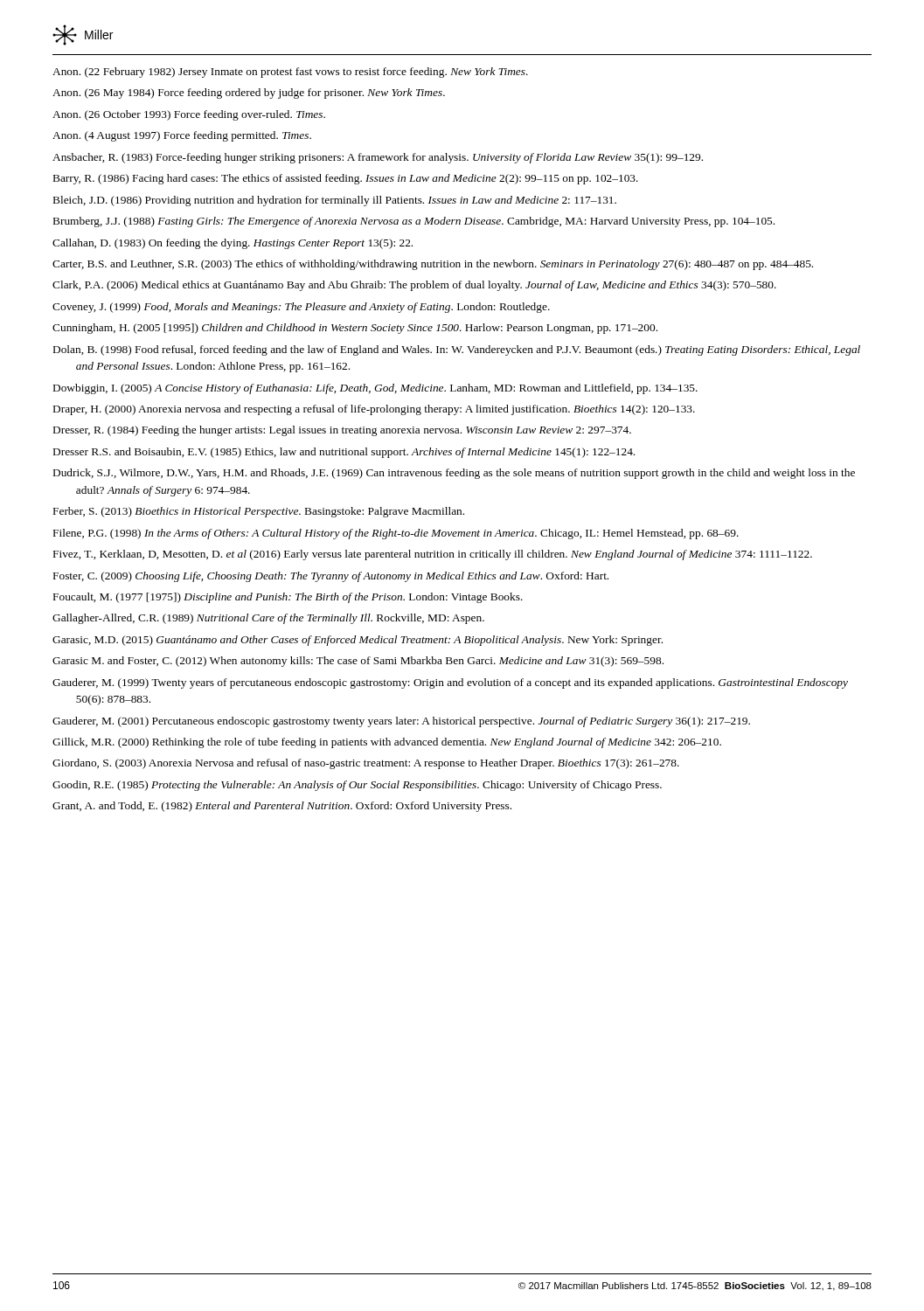924x1311 pixels.
Task: Select the list item that says "Clark, P.A. (2006) Medical"
Action: (x=415, y=285)
